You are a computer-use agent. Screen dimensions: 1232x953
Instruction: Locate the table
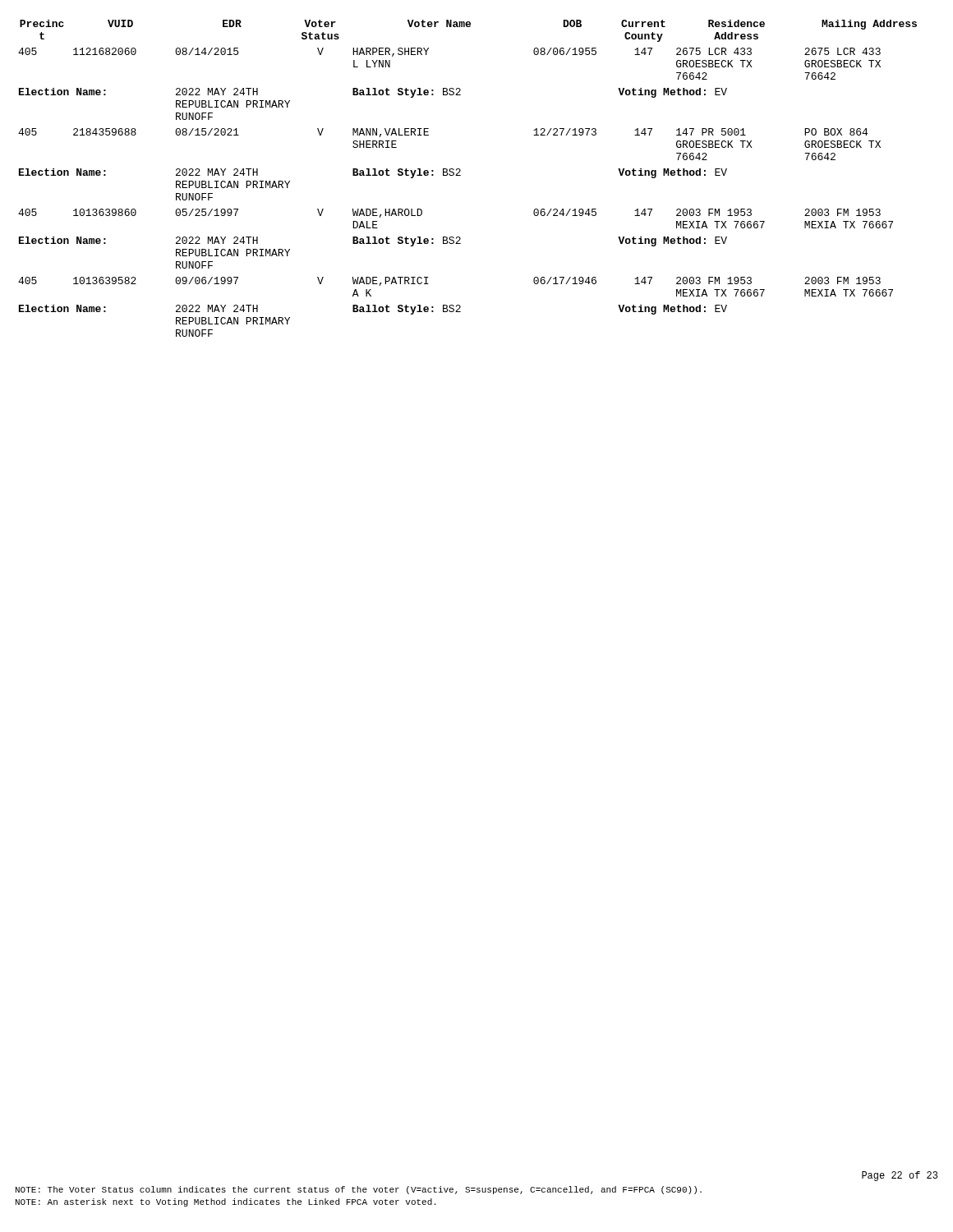point(476,179)
